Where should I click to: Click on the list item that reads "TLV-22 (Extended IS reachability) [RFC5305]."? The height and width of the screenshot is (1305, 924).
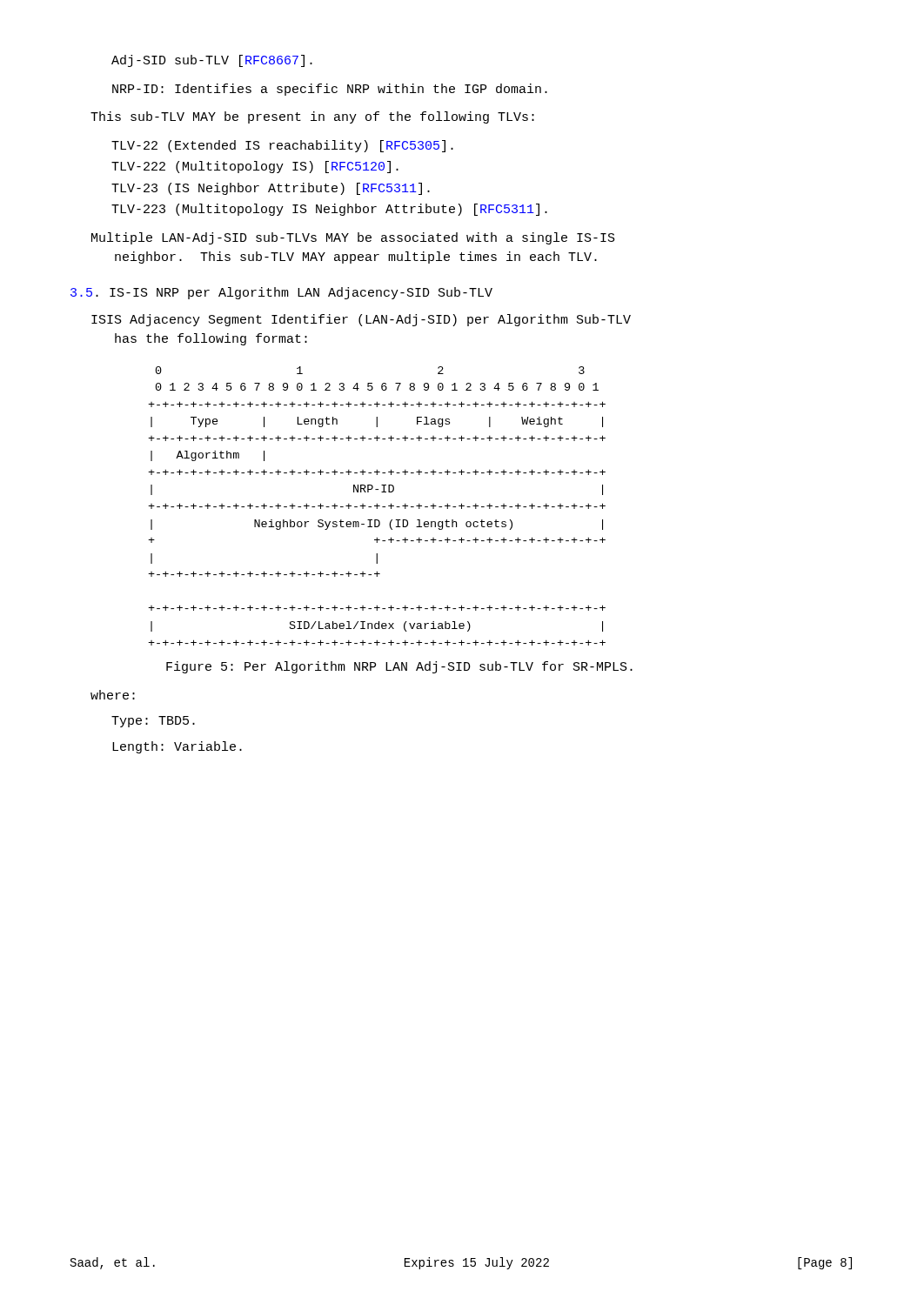pos(284,146)
